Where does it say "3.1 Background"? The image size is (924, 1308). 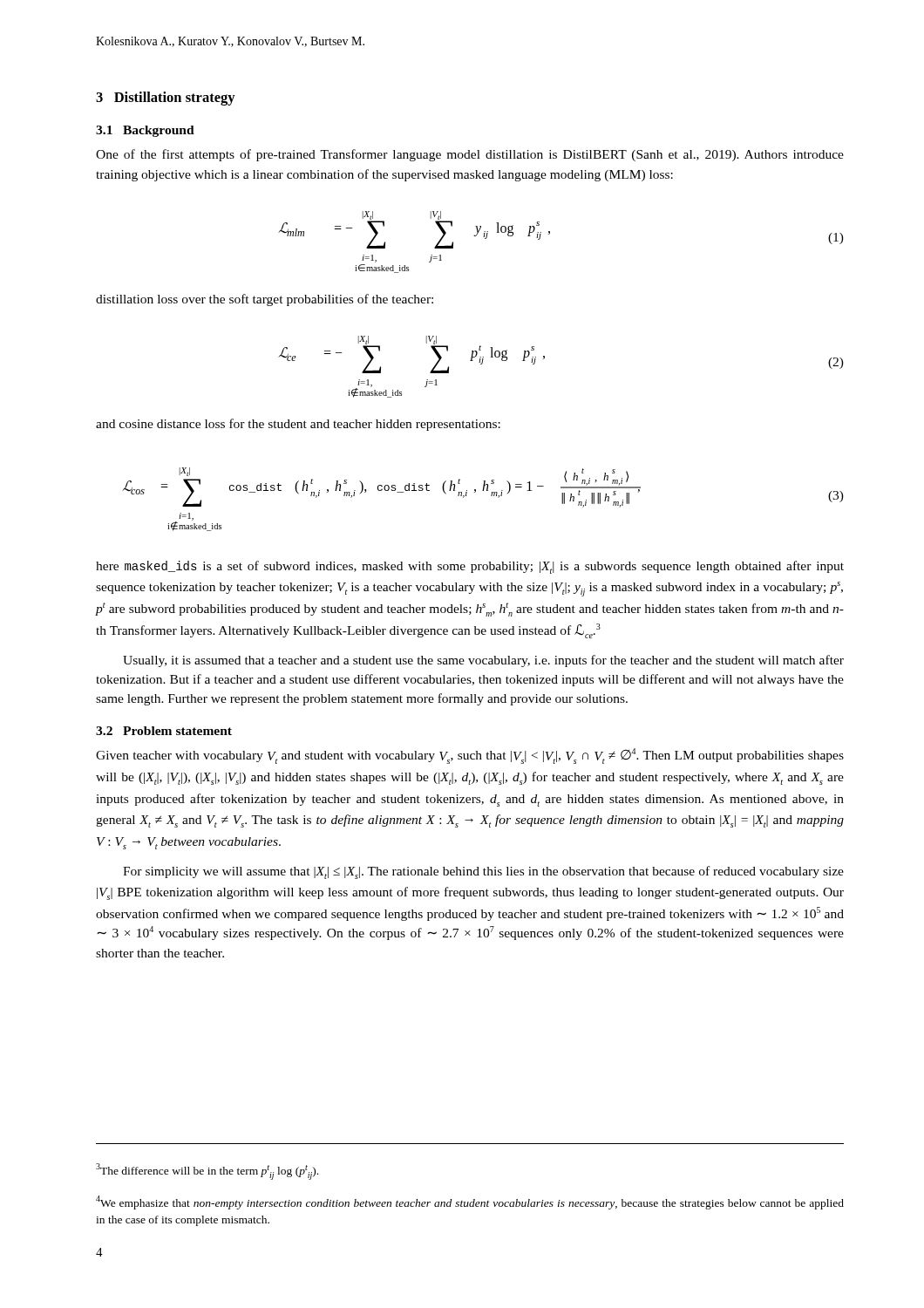tap(145, 131)
